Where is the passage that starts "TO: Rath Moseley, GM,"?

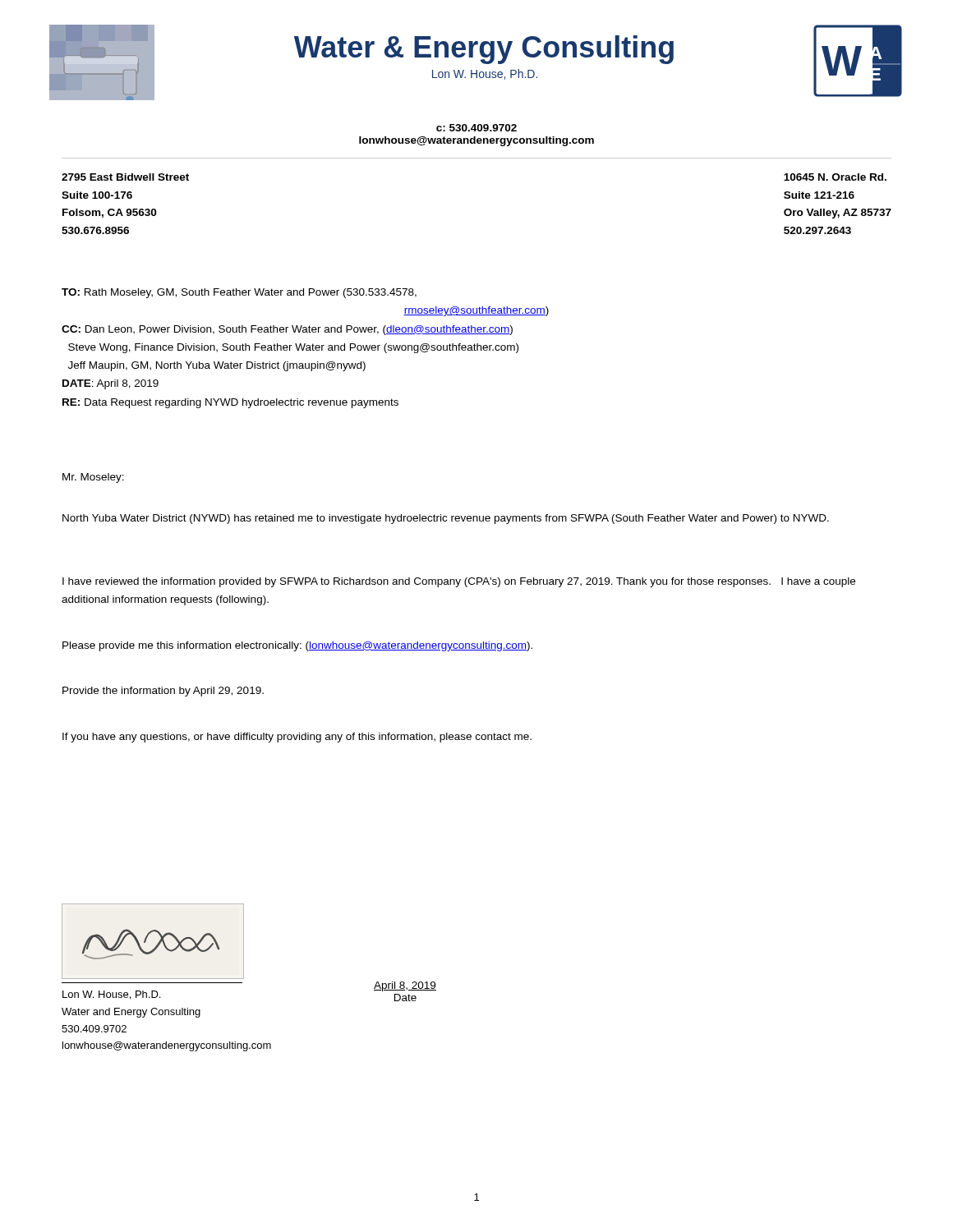tap(476, 347)
